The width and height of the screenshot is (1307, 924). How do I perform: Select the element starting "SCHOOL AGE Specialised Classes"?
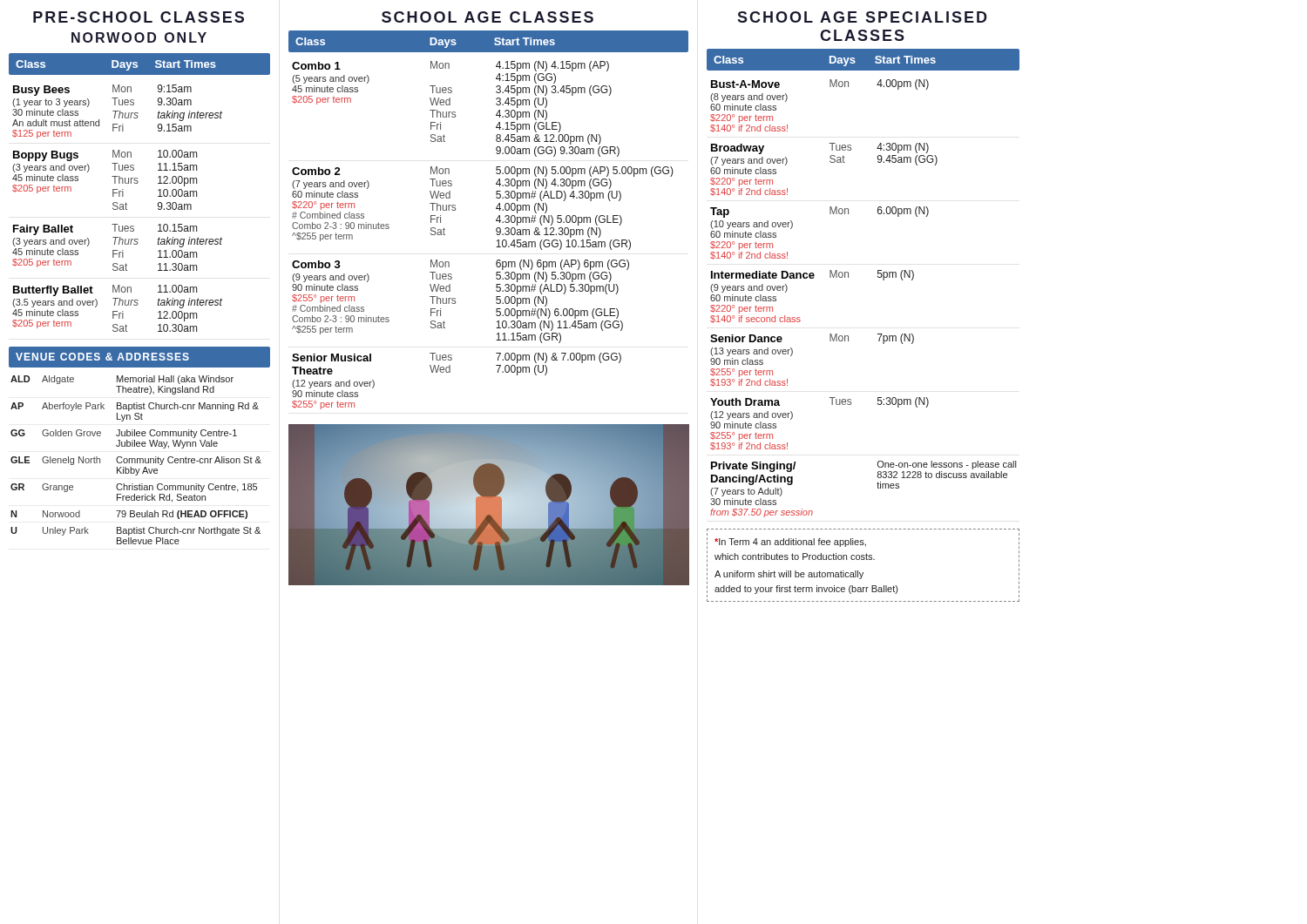click(863, 27)
